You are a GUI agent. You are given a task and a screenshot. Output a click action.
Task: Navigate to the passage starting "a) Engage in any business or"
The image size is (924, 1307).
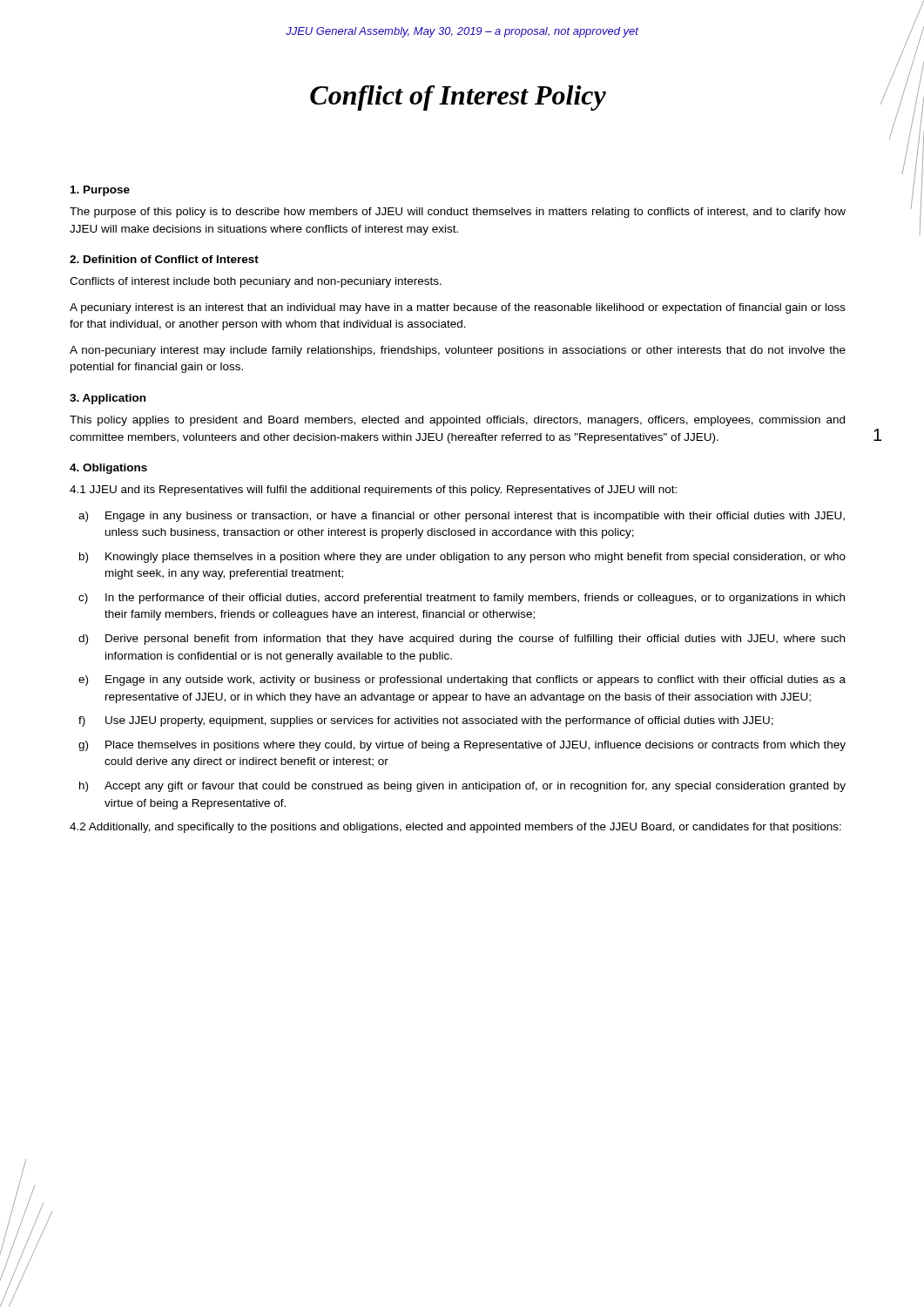coord(458,524)
